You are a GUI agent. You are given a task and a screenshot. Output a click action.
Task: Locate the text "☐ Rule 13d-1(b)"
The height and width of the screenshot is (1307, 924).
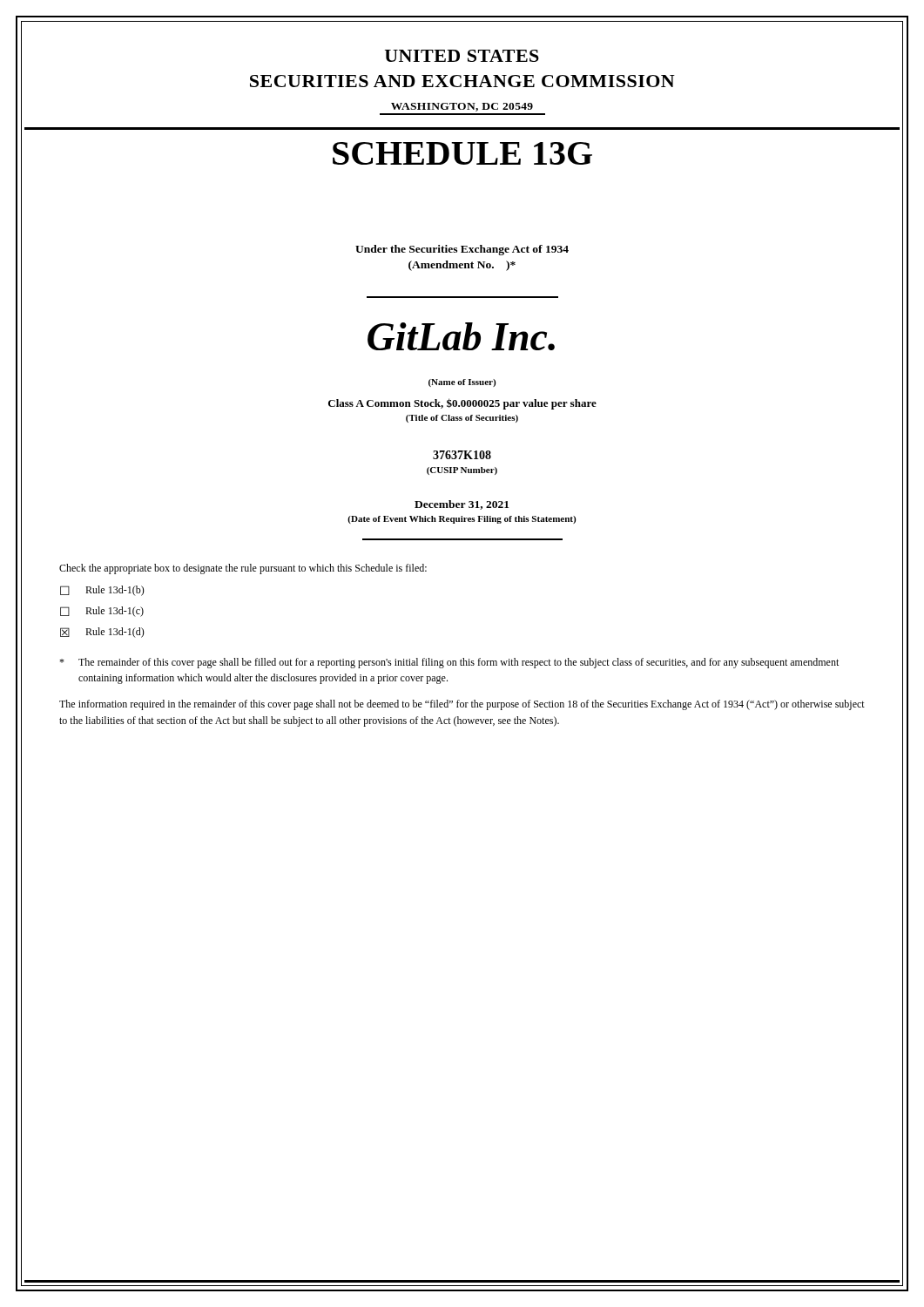coord(102,591)
